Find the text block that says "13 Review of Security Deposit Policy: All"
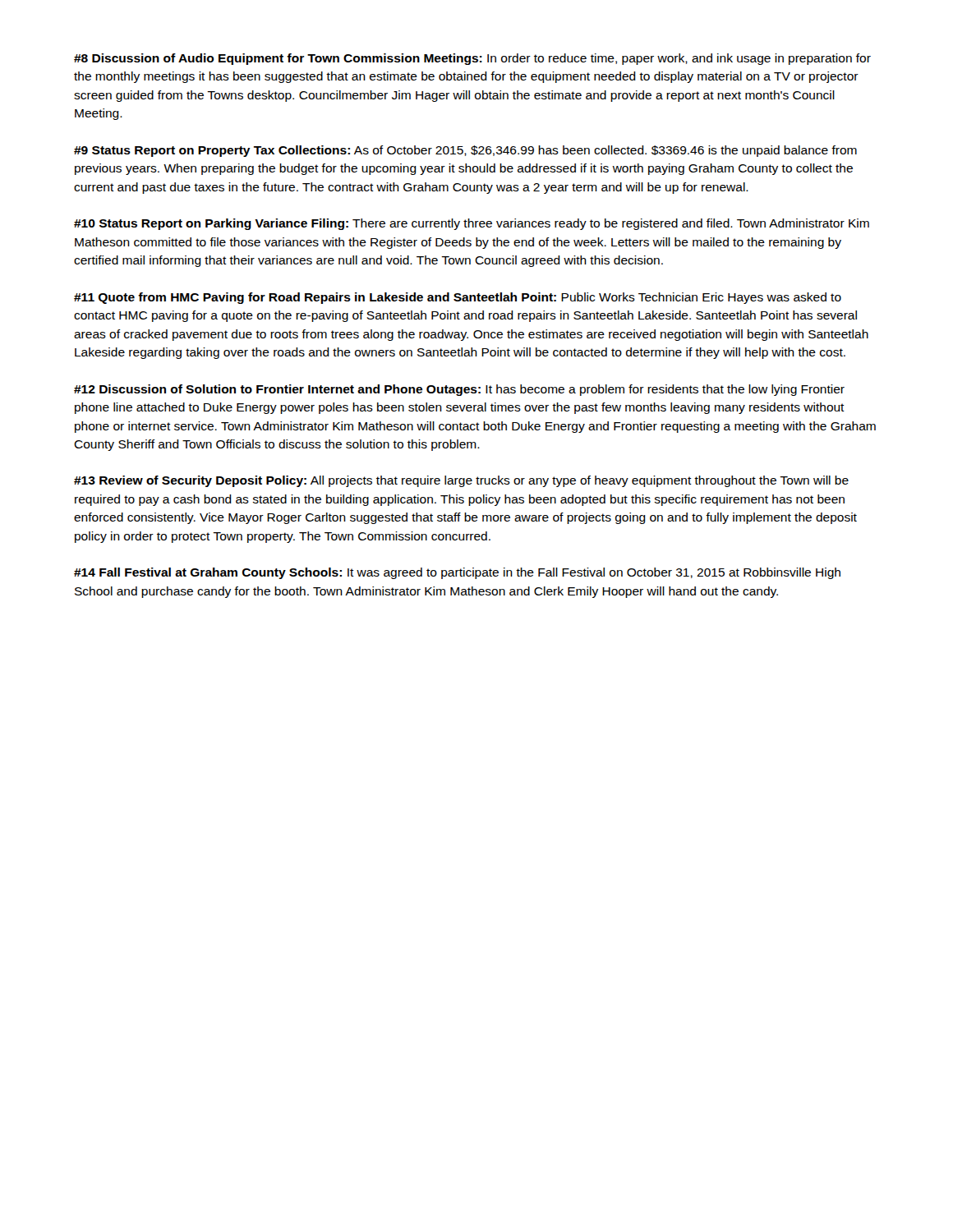Image resolution: width=953 pixels, height=1232 pixels. [465, 508]
